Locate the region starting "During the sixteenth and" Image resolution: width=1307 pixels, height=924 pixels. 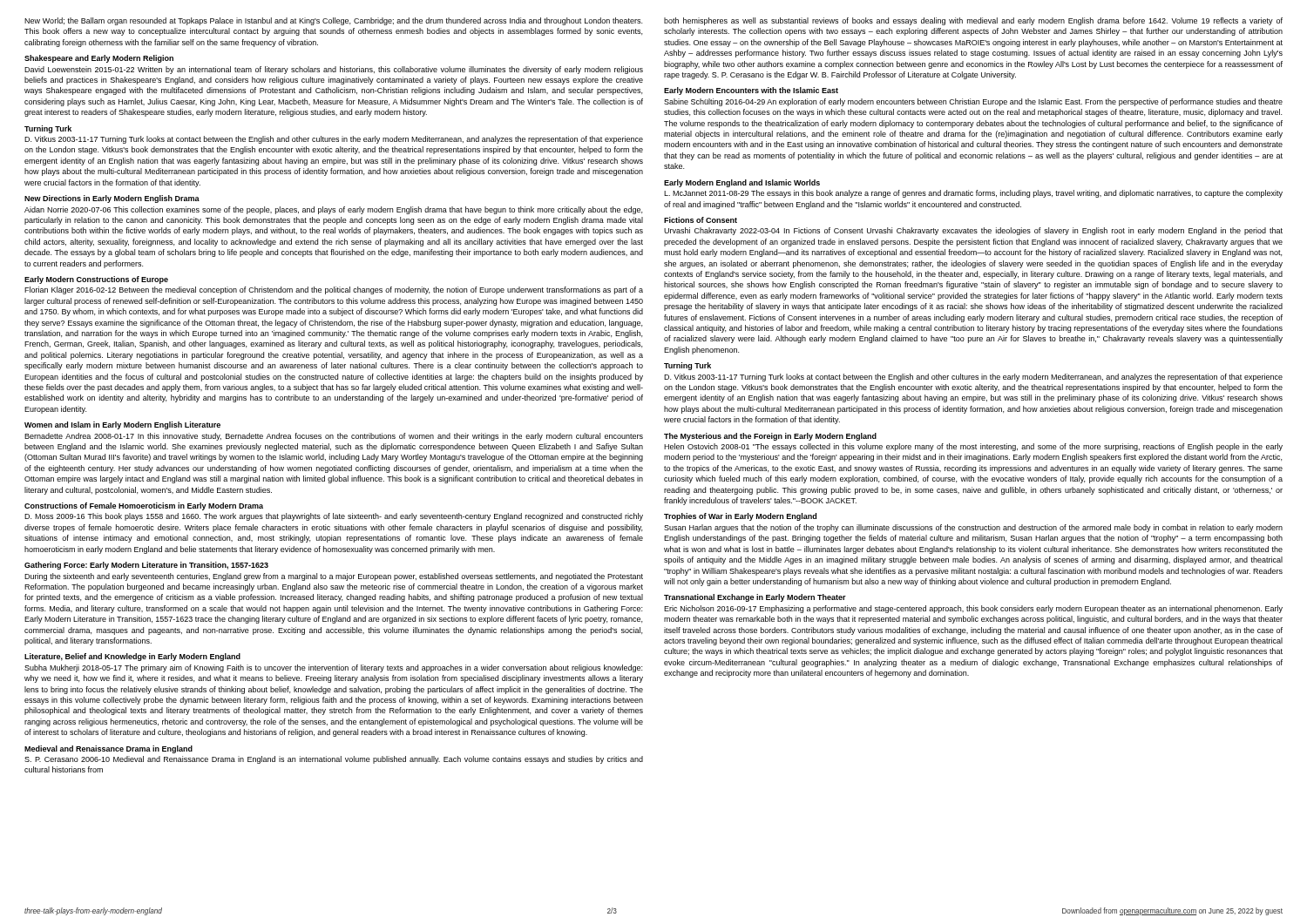click(334, 609)
